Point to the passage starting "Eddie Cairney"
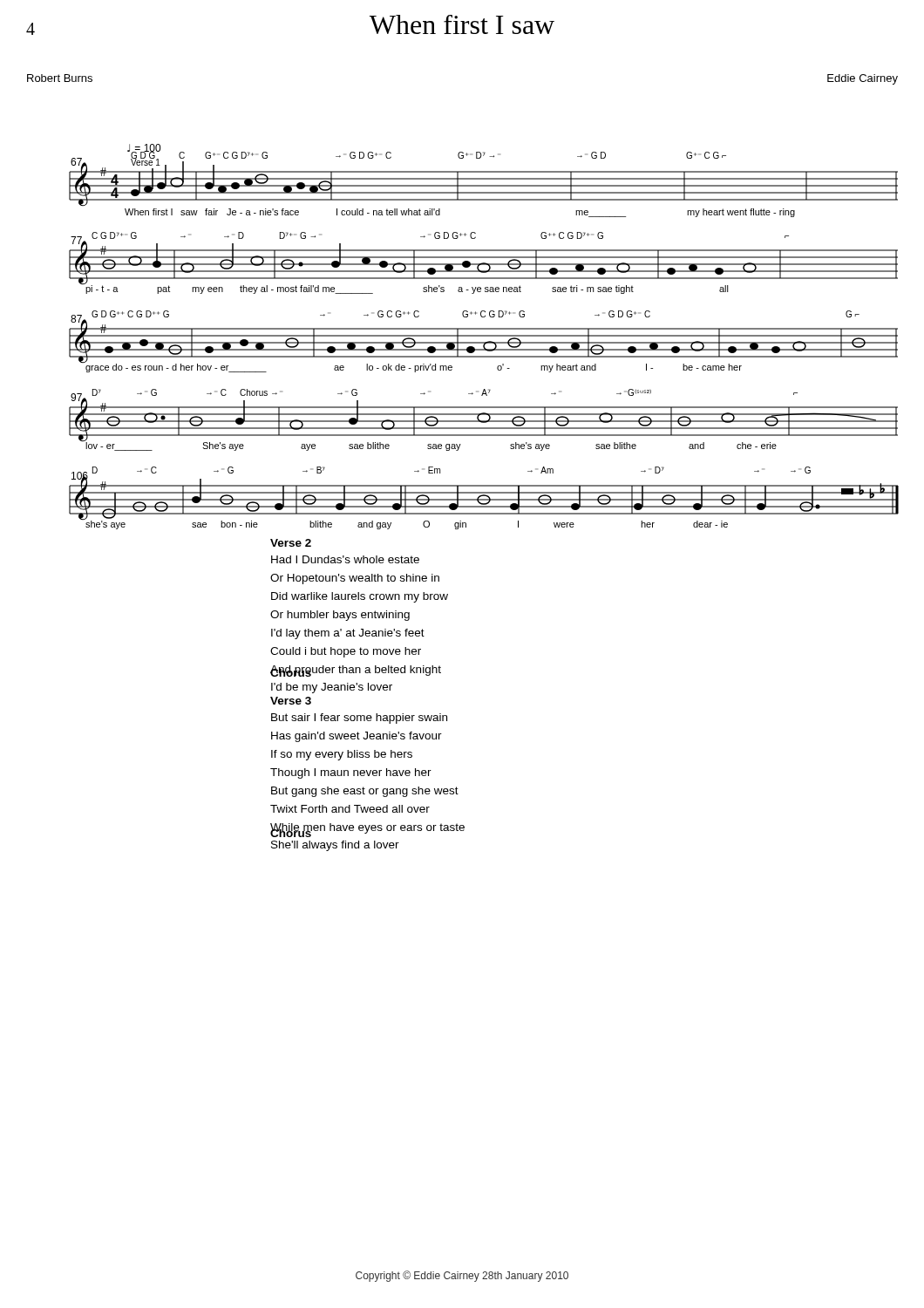 (x=862, y=78)
